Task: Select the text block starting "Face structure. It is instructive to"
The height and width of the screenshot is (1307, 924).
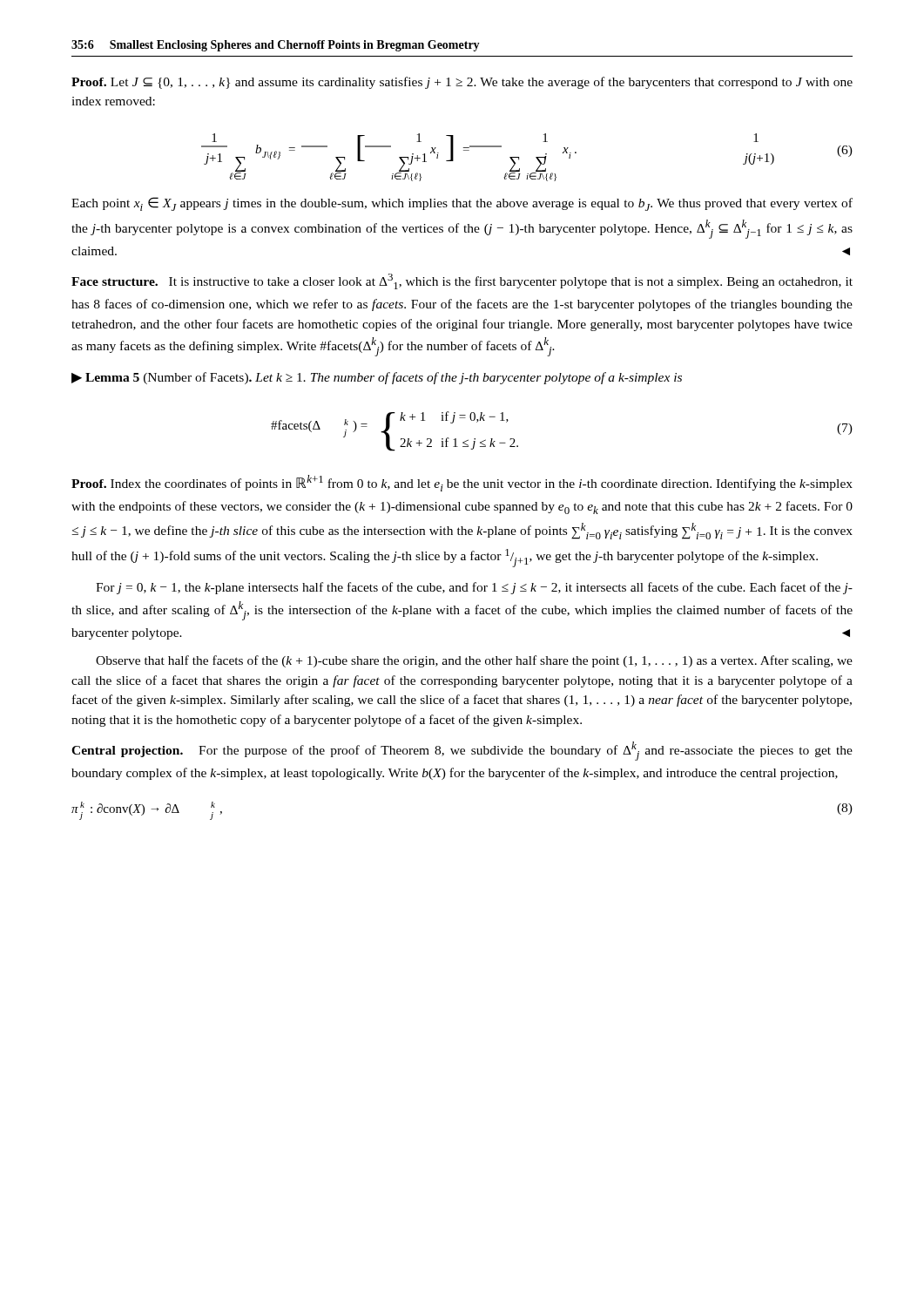Action: [x=462, y=314]
